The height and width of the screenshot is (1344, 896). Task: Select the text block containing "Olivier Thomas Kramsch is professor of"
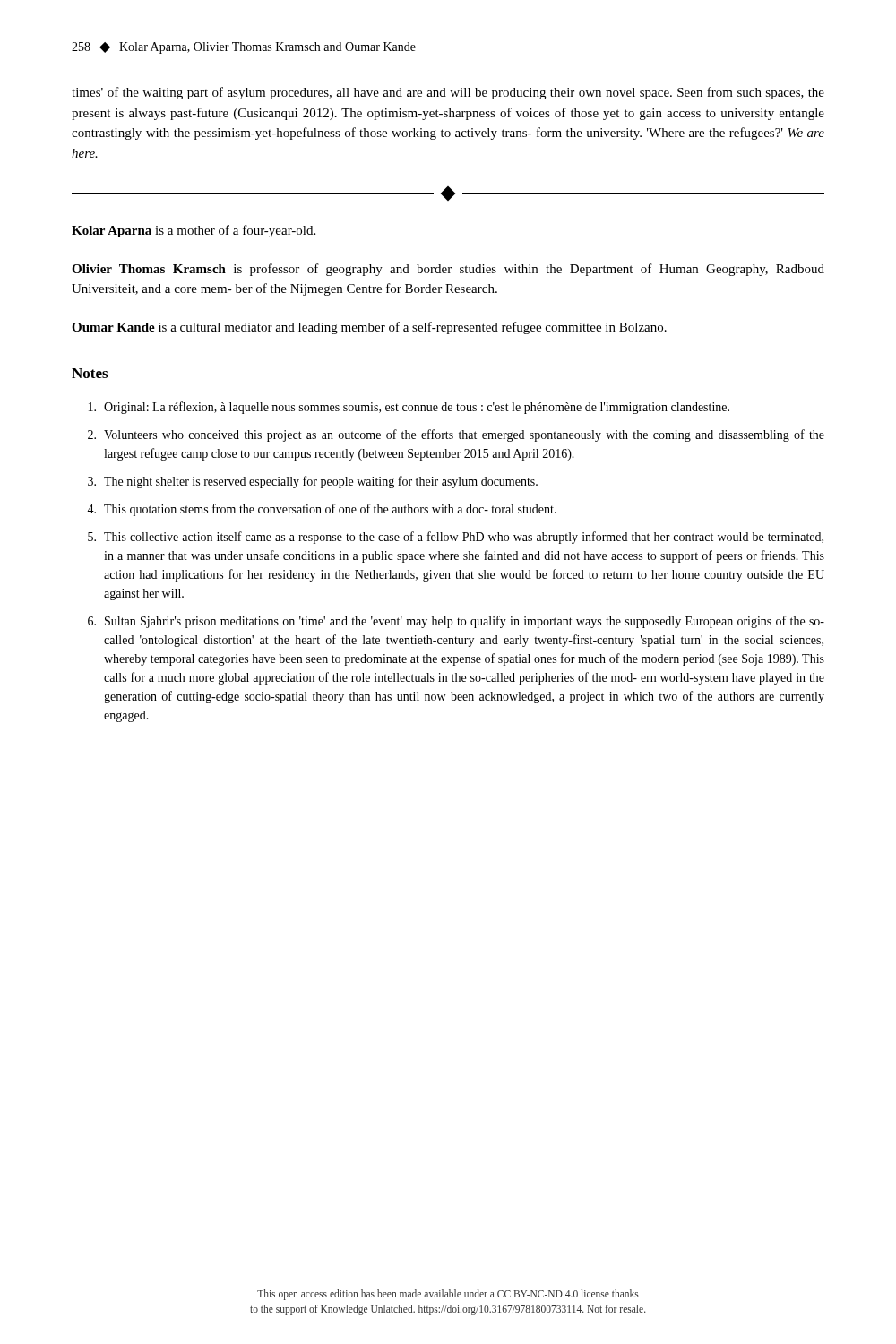[x=448, y=278]
